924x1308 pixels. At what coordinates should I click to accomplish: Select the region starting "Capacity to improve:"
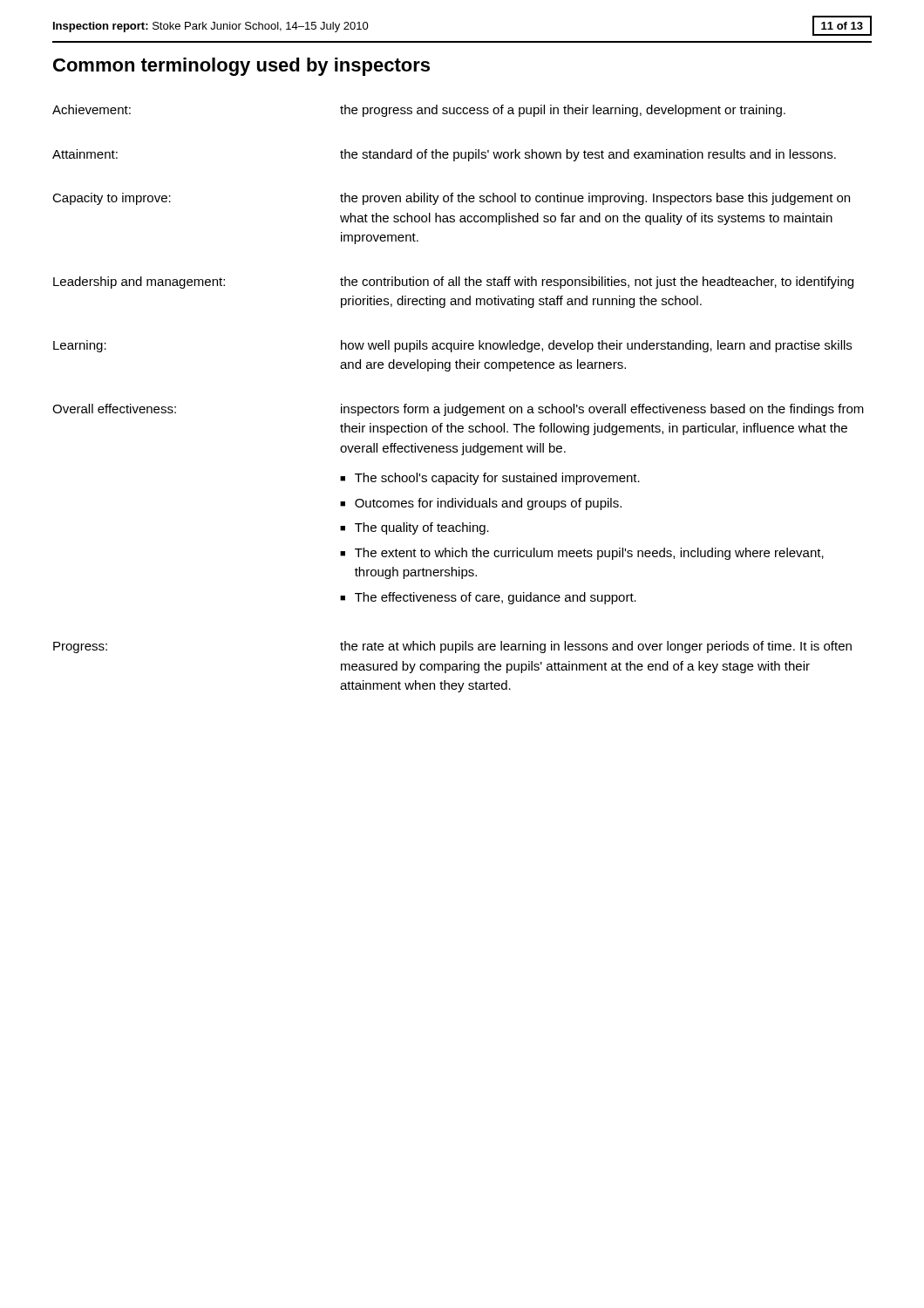point(462,218)
